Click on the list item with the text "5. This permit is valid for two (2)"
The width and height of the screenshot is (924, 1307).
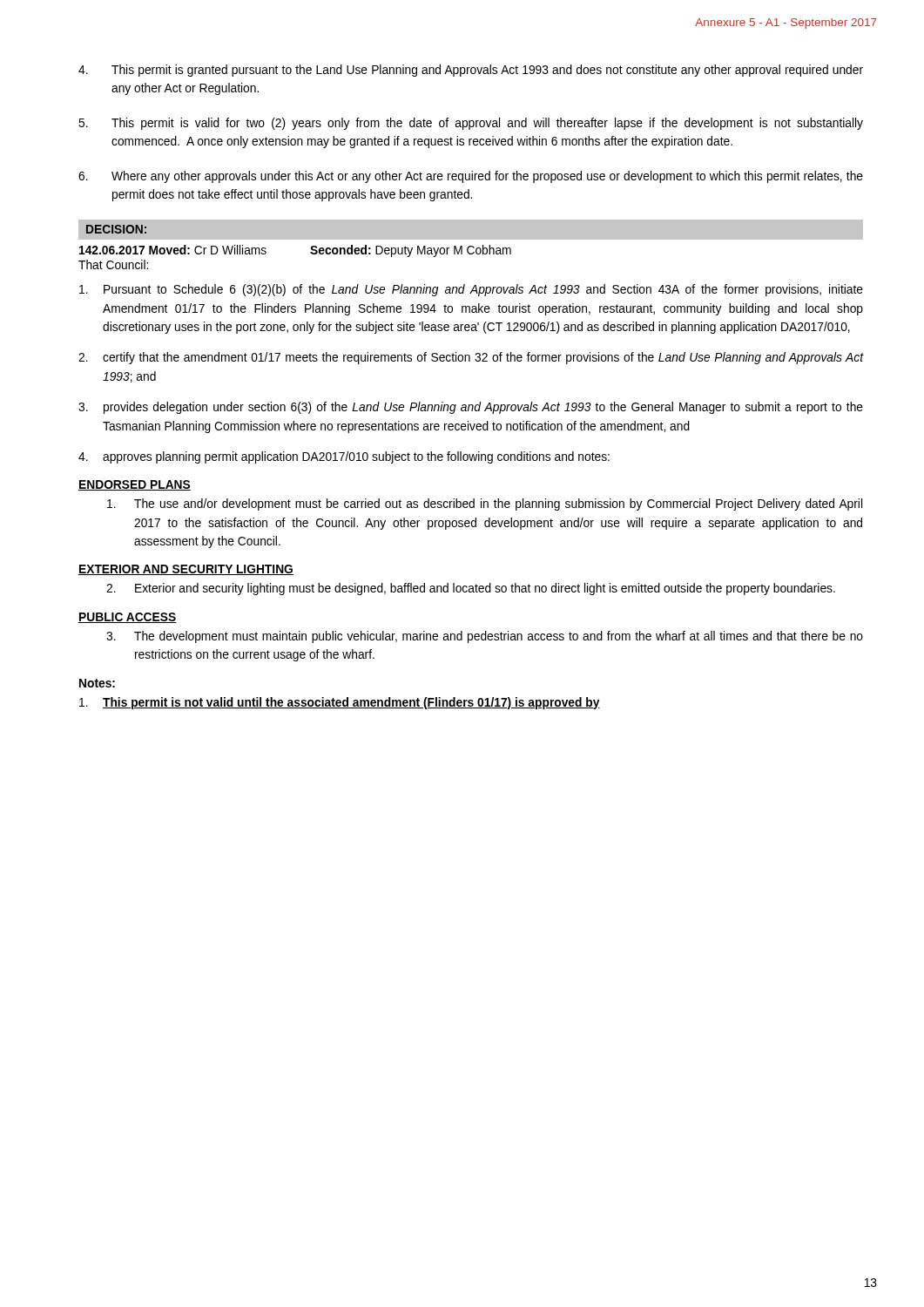471,133
